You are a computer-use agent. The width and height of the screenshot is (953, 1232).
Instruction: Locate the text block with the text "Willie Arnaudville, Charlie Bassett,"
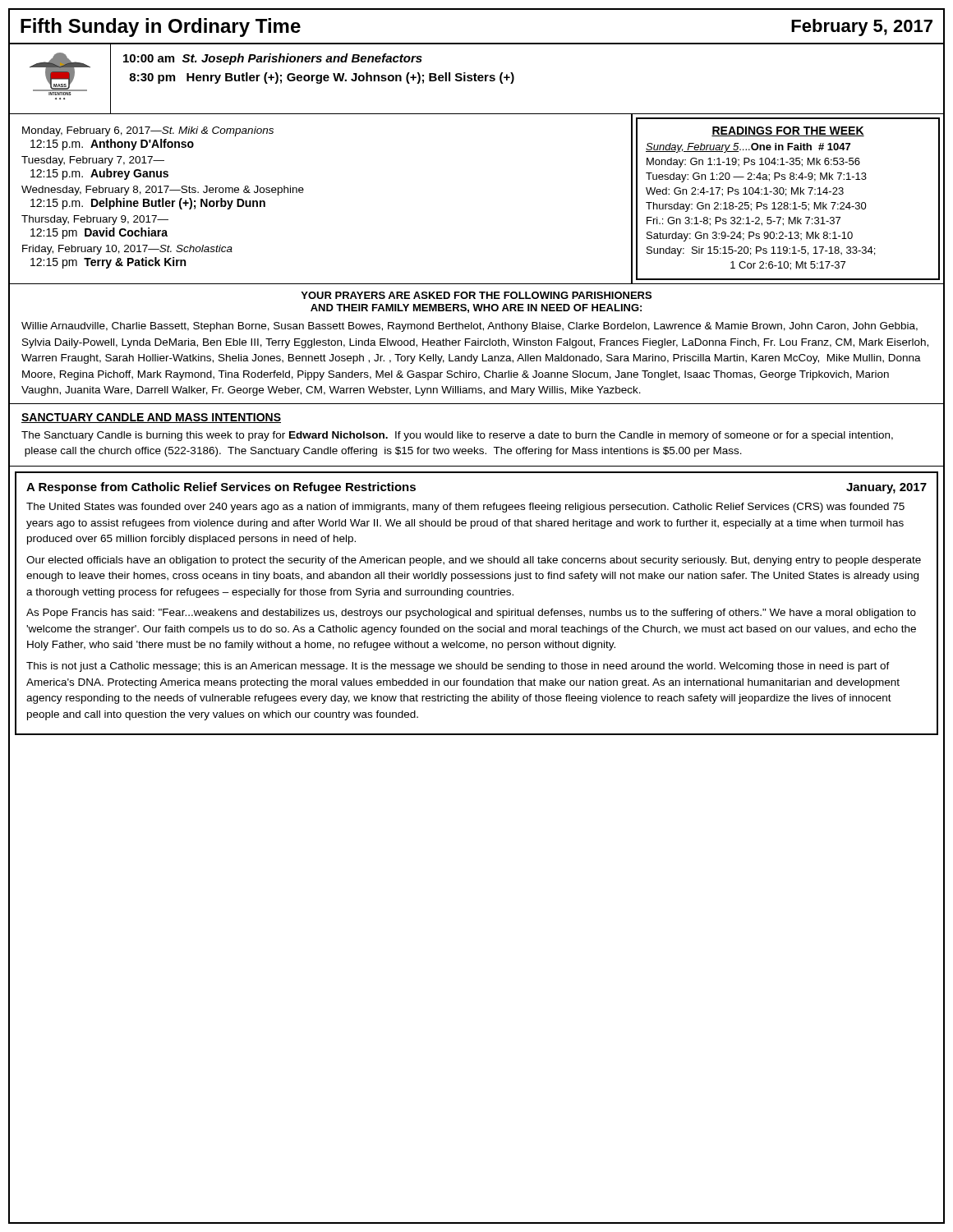pyautogui.click(x=475, y=358)
